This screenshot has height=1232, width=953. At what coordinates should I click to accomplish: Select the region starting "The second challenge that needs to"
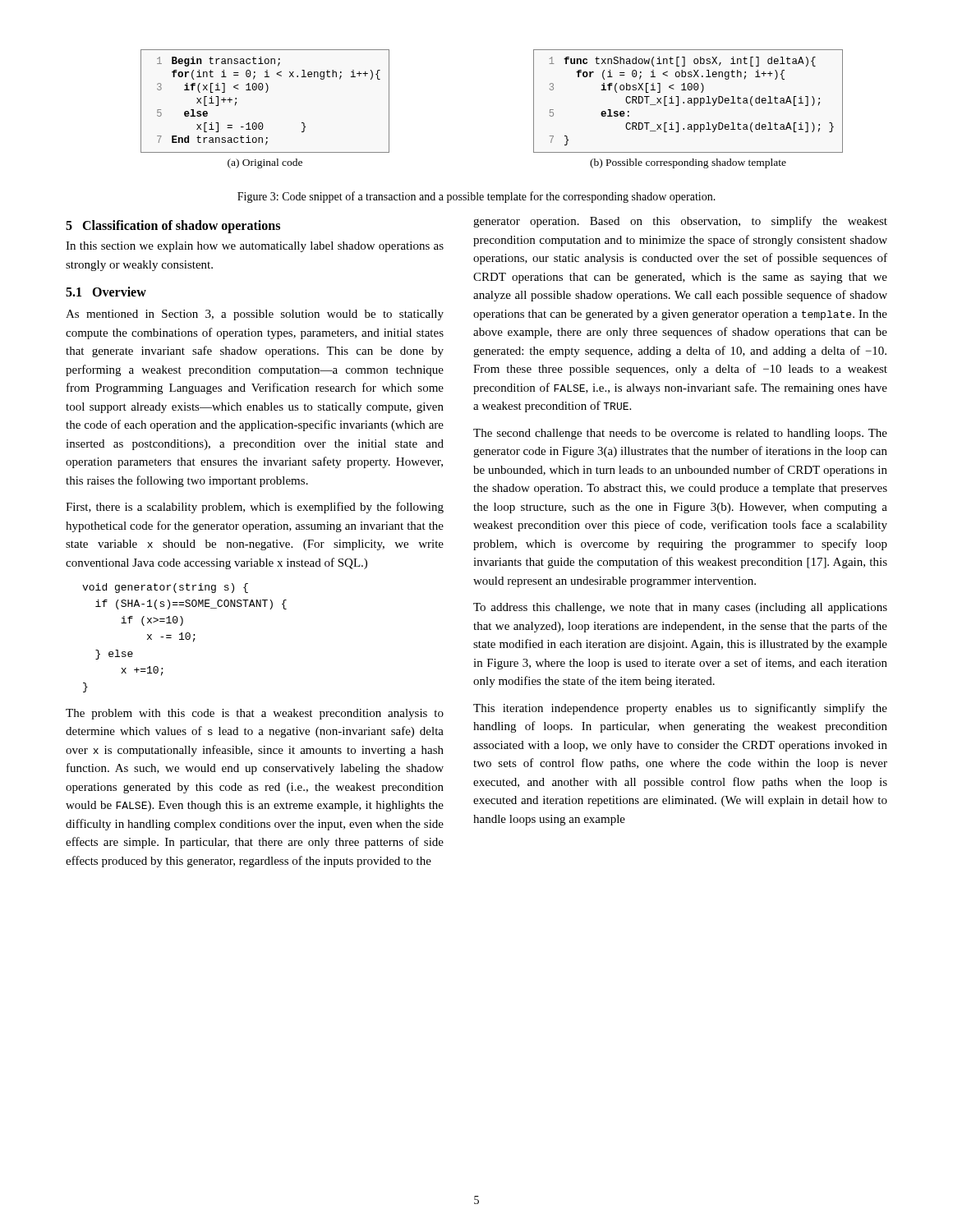click(680, 507)
